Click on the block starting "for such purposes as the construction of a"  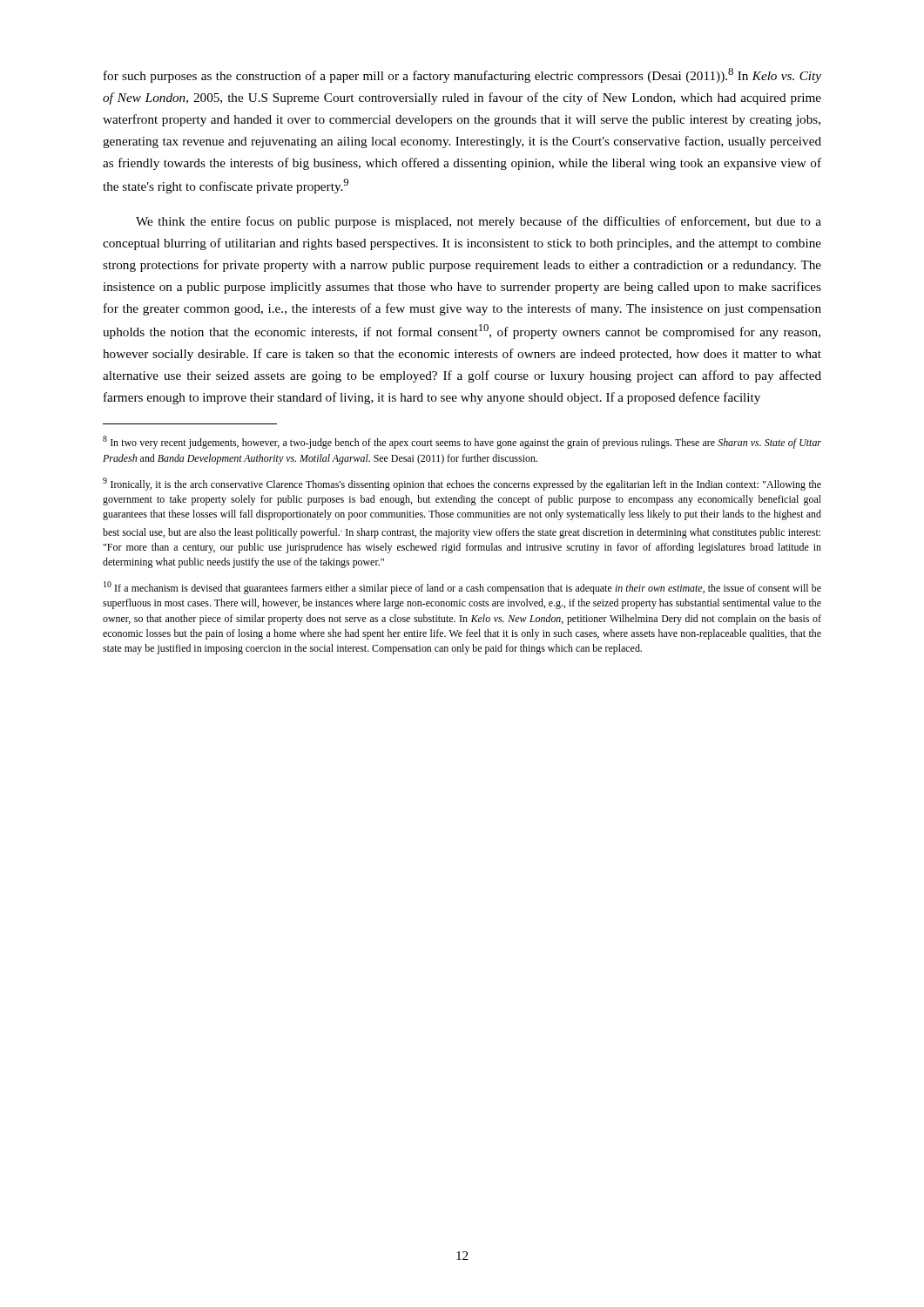pyautogui.click(x=462, y=130)
